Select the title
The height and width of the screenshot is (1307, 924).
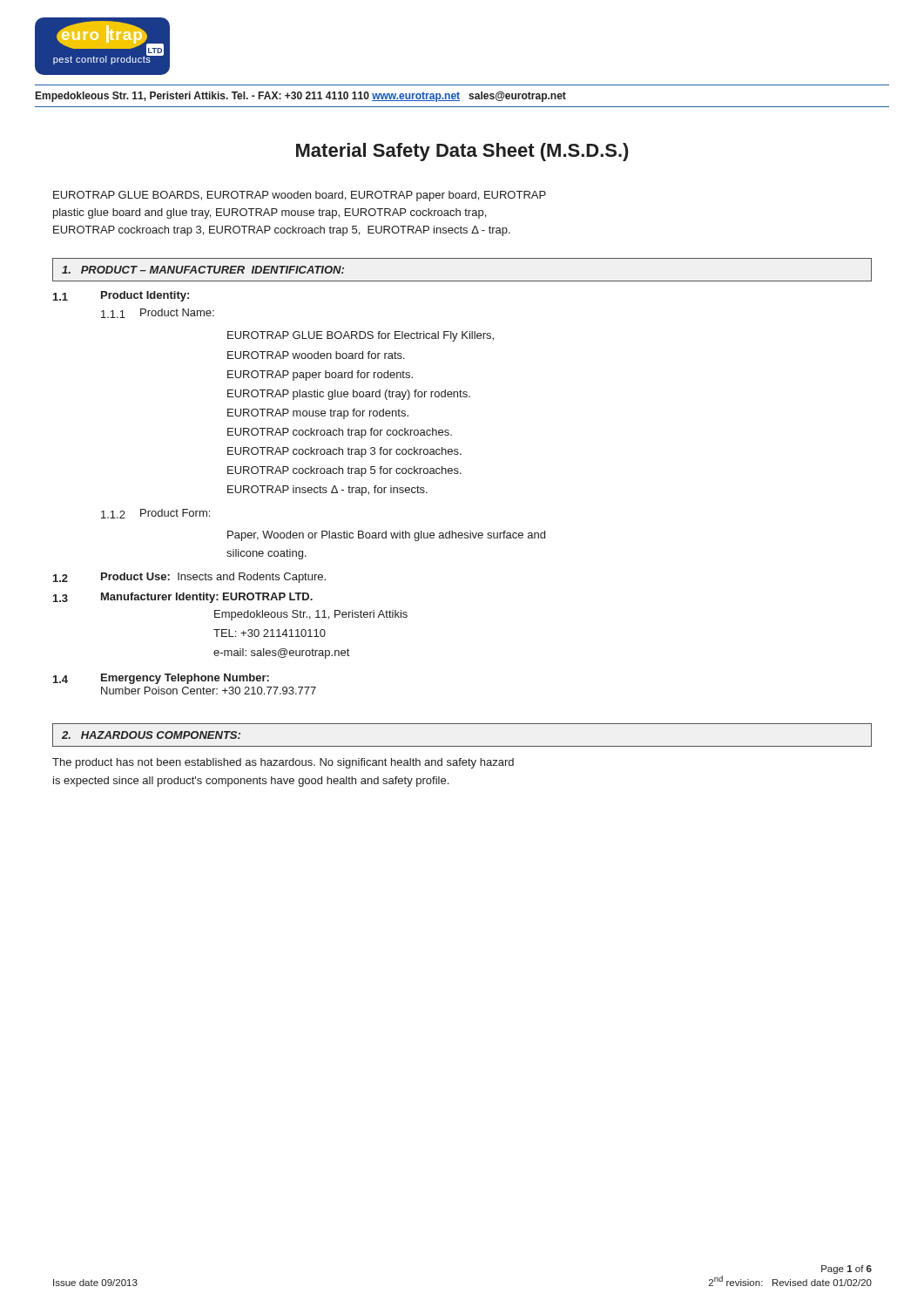tap(462, 150)
